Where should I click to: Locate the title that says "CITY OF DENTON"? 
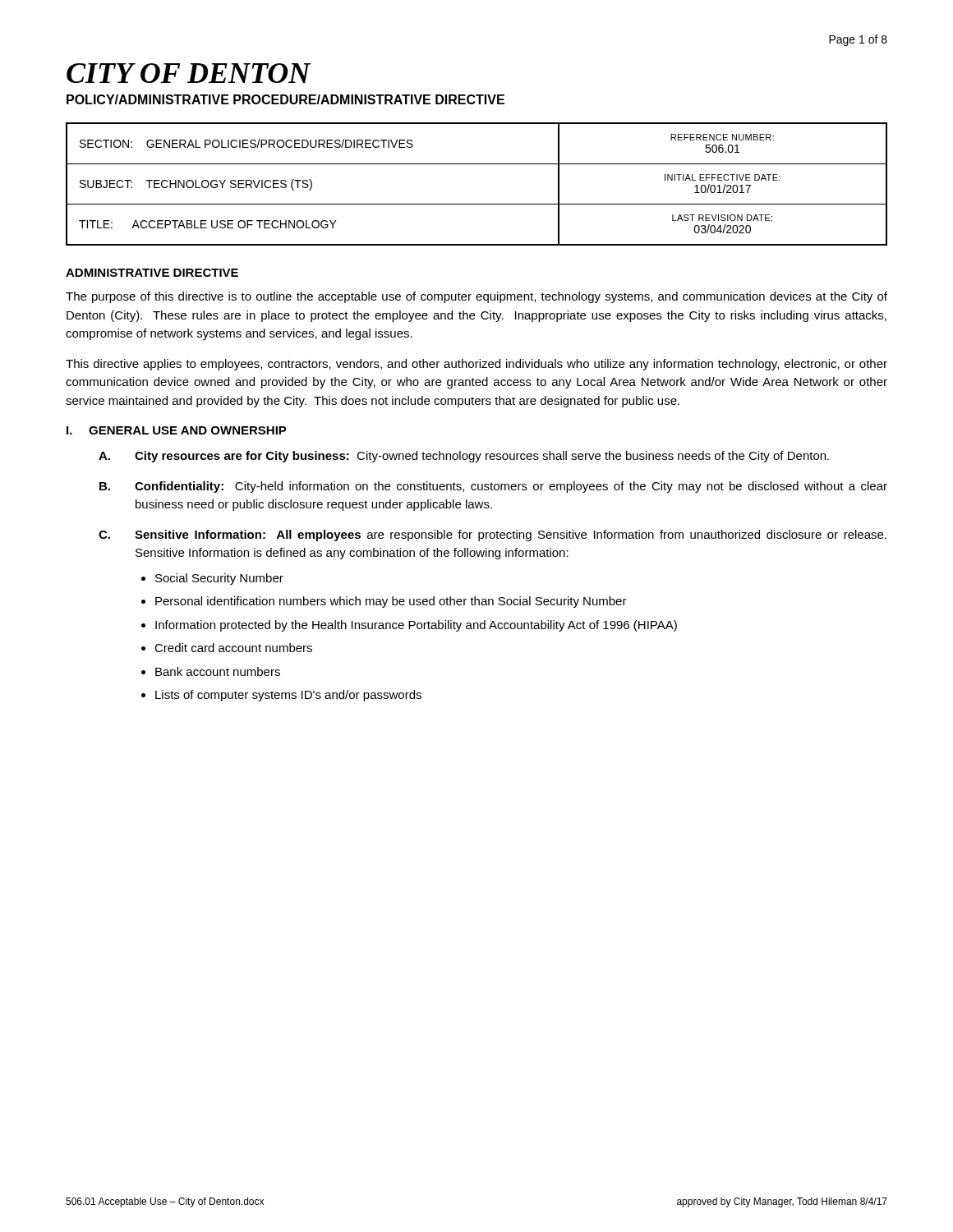(x=189, y=73)
